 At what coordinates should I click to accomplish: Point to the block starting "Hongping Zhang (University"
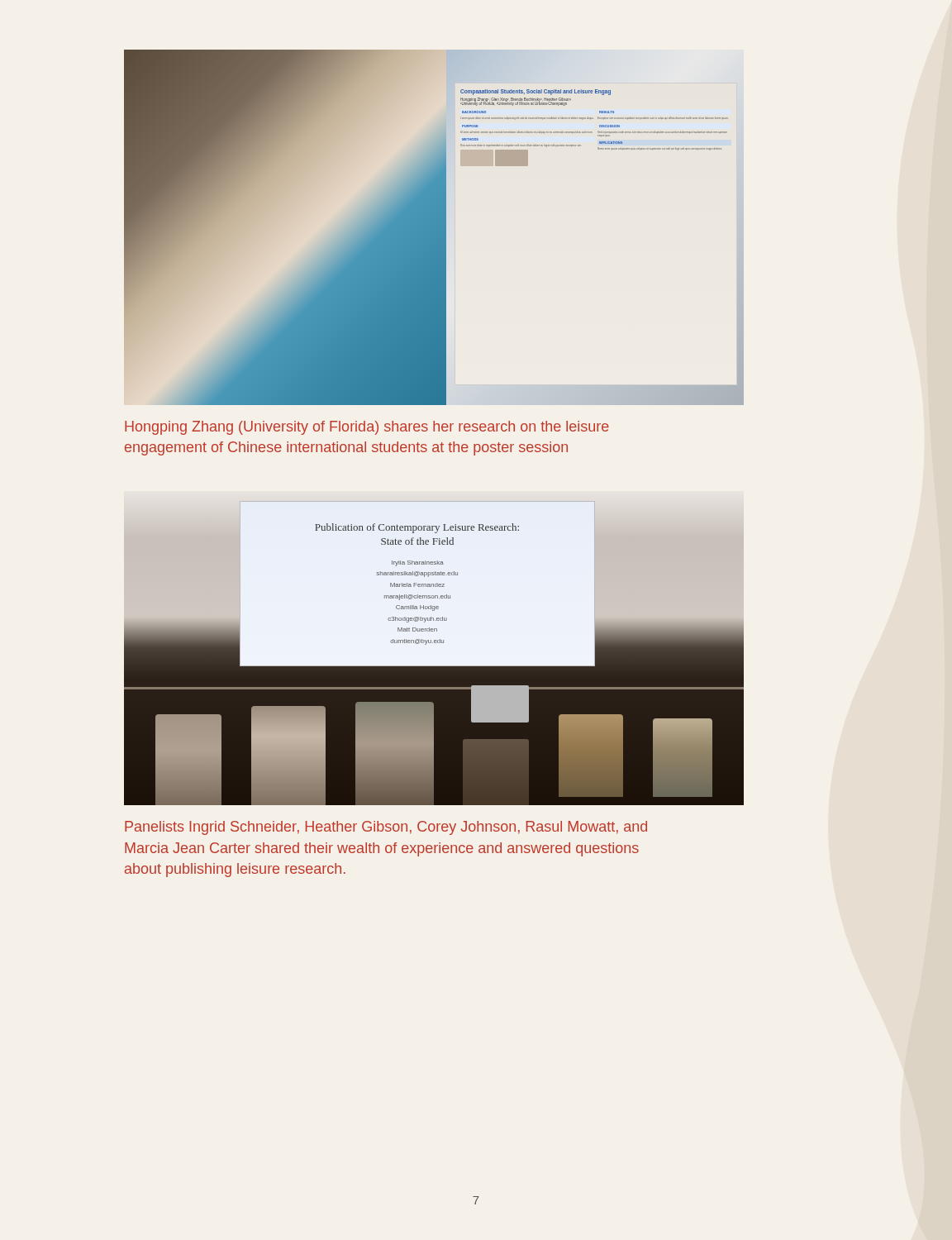[x=367, y=437]
